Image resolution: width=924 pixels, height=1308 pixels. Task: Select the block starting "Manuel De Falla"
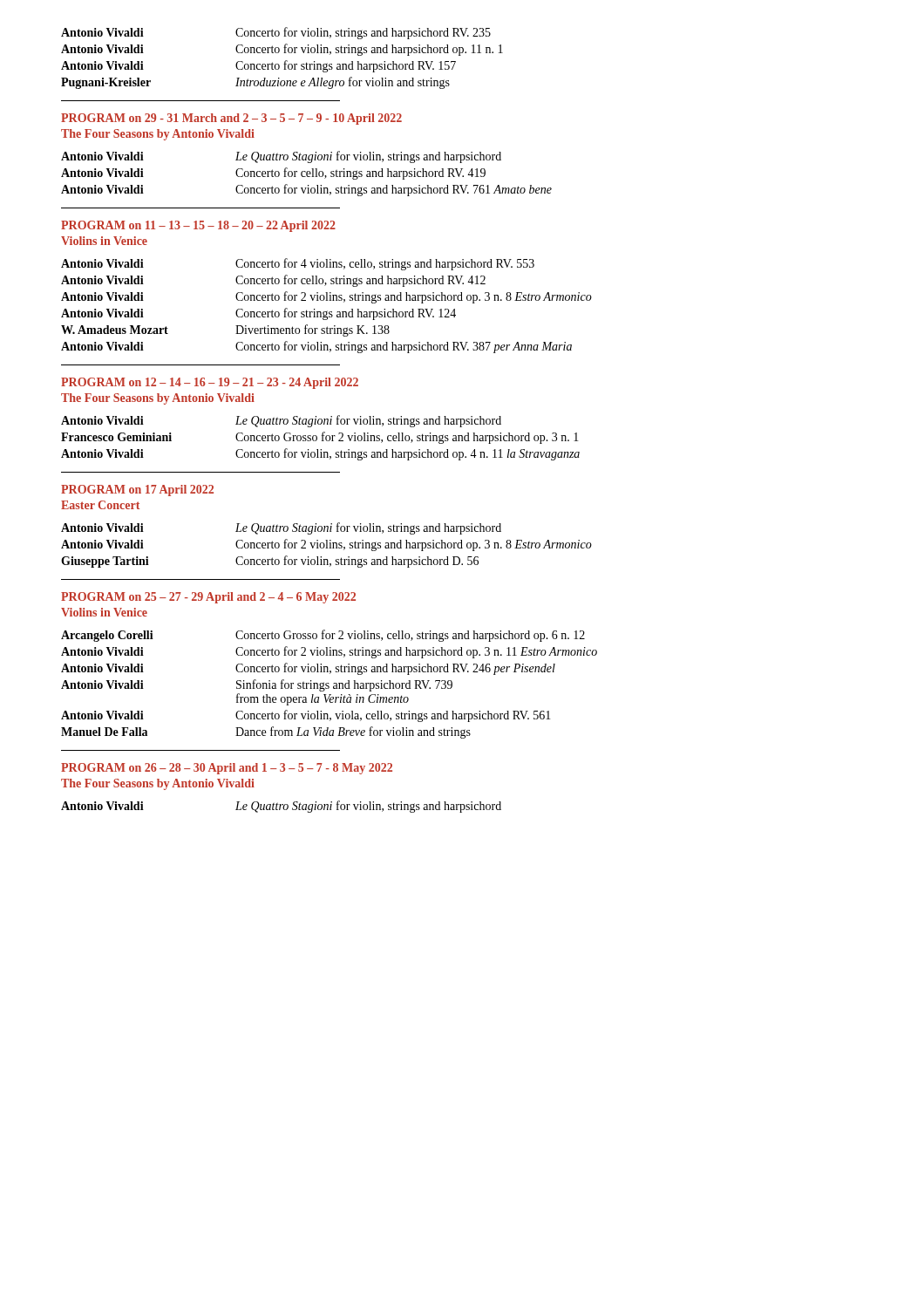pyautogui.click(x=462, y=732)
